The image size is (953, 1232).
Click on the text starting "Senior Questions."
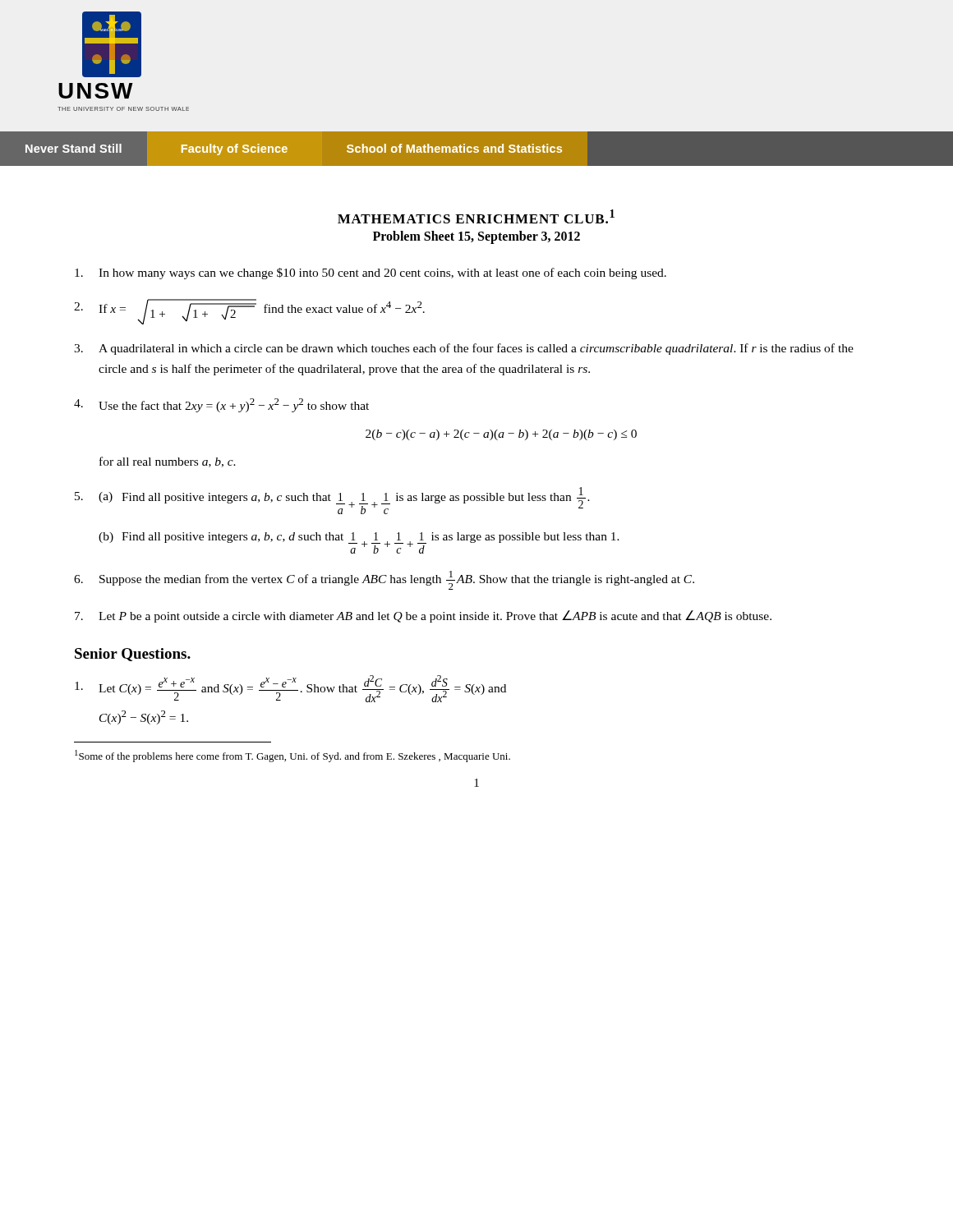[132, 653]
